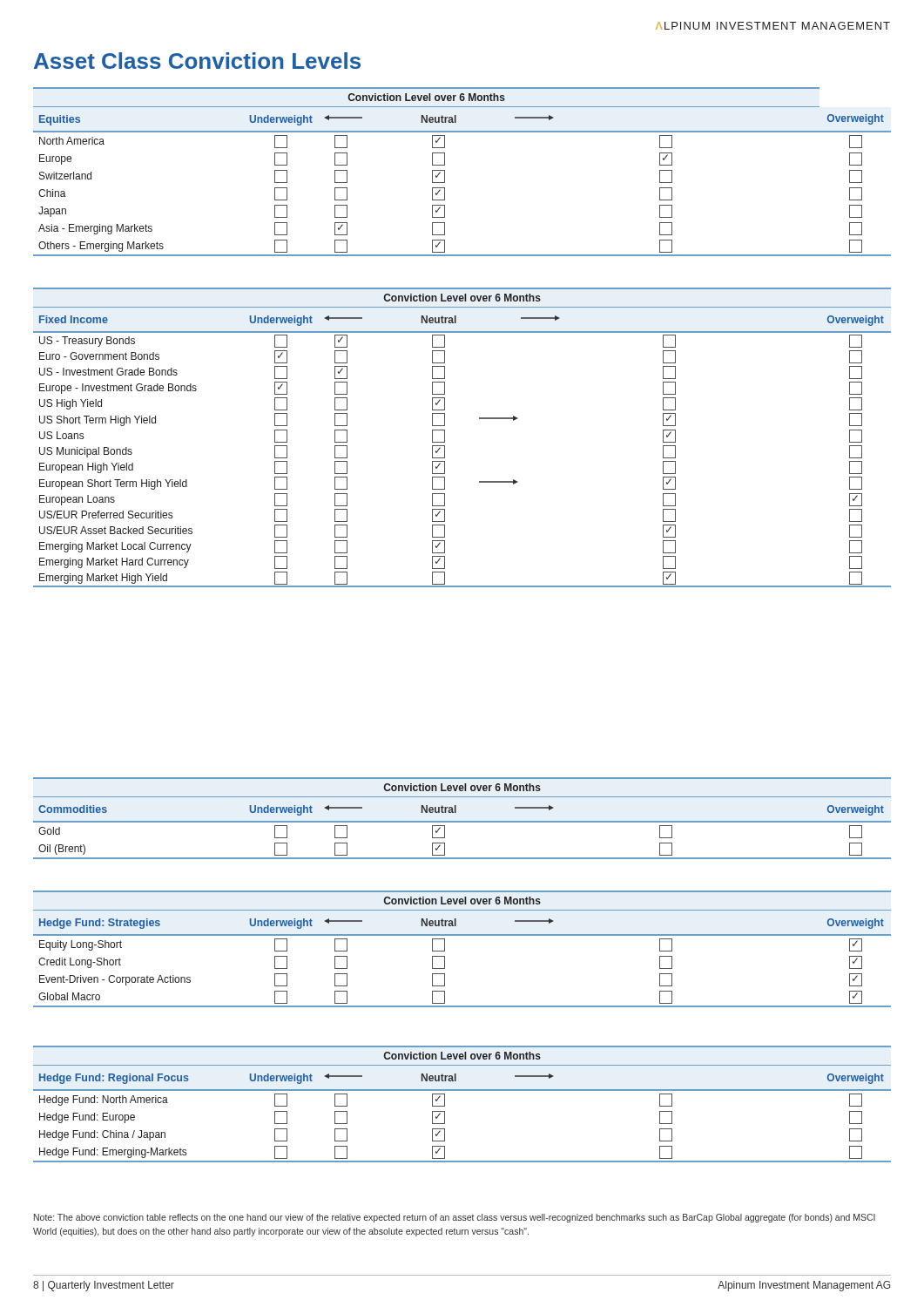This screenshot has width=924, height=1307.
Task: Find the table that mentions "Credit Long-Short"
Action: tap(462, 949)
